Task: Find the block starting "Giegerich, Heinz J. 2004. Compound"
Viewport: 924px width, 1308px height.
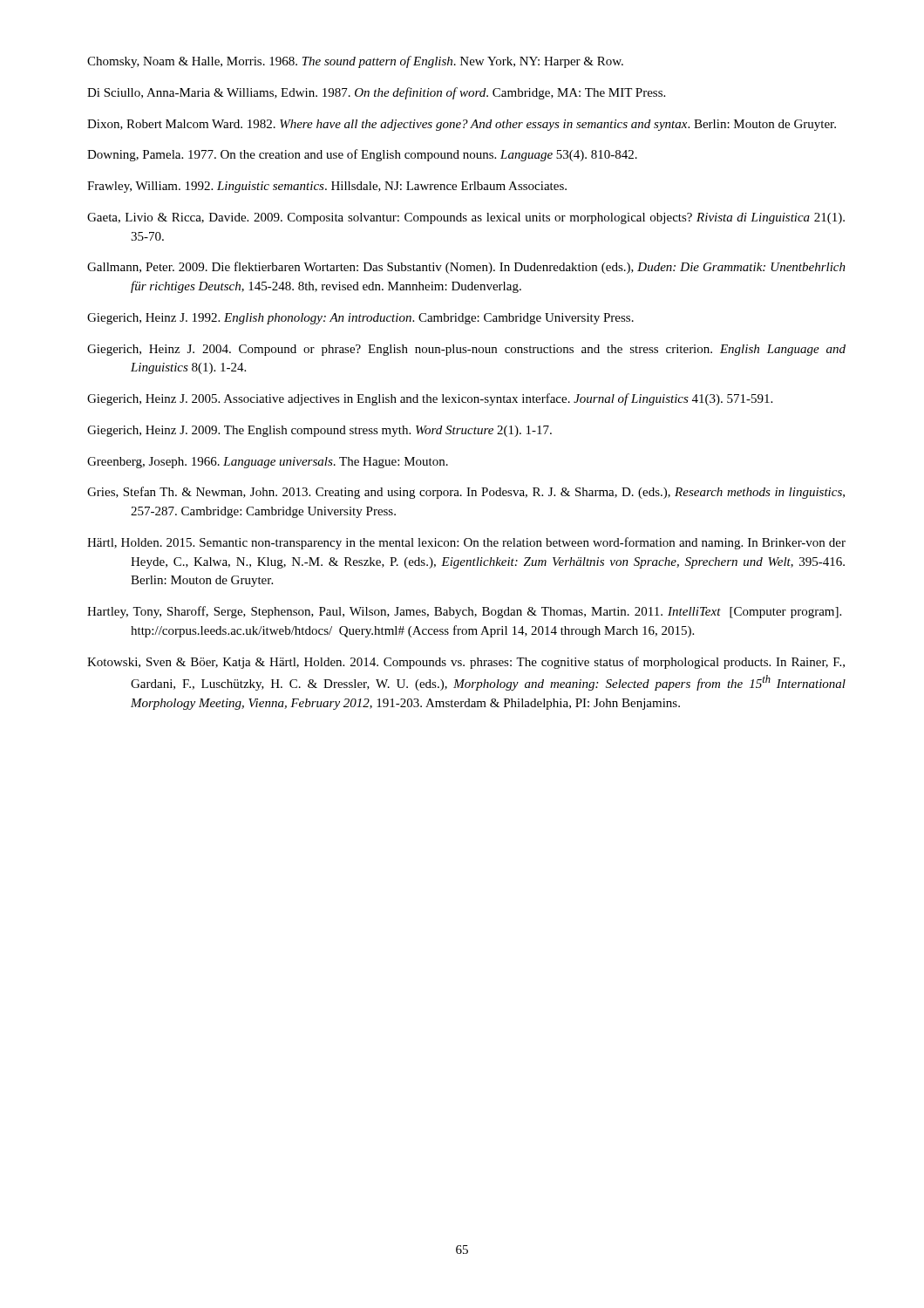Action: click(466, 358)
